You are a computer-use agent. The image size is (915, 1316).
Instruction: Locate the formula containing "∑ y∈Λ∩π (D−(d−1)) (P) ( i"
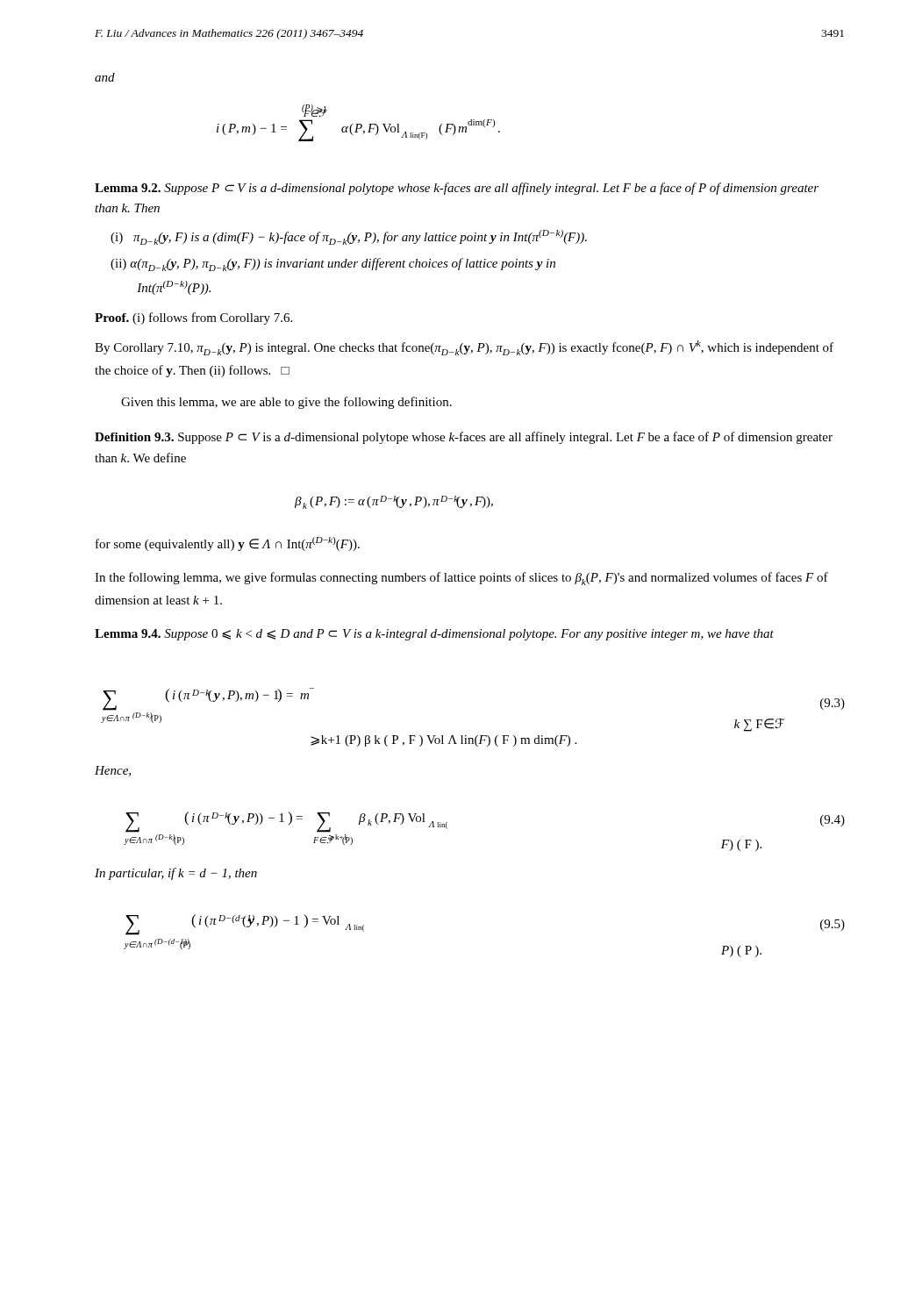pos(271,926)
